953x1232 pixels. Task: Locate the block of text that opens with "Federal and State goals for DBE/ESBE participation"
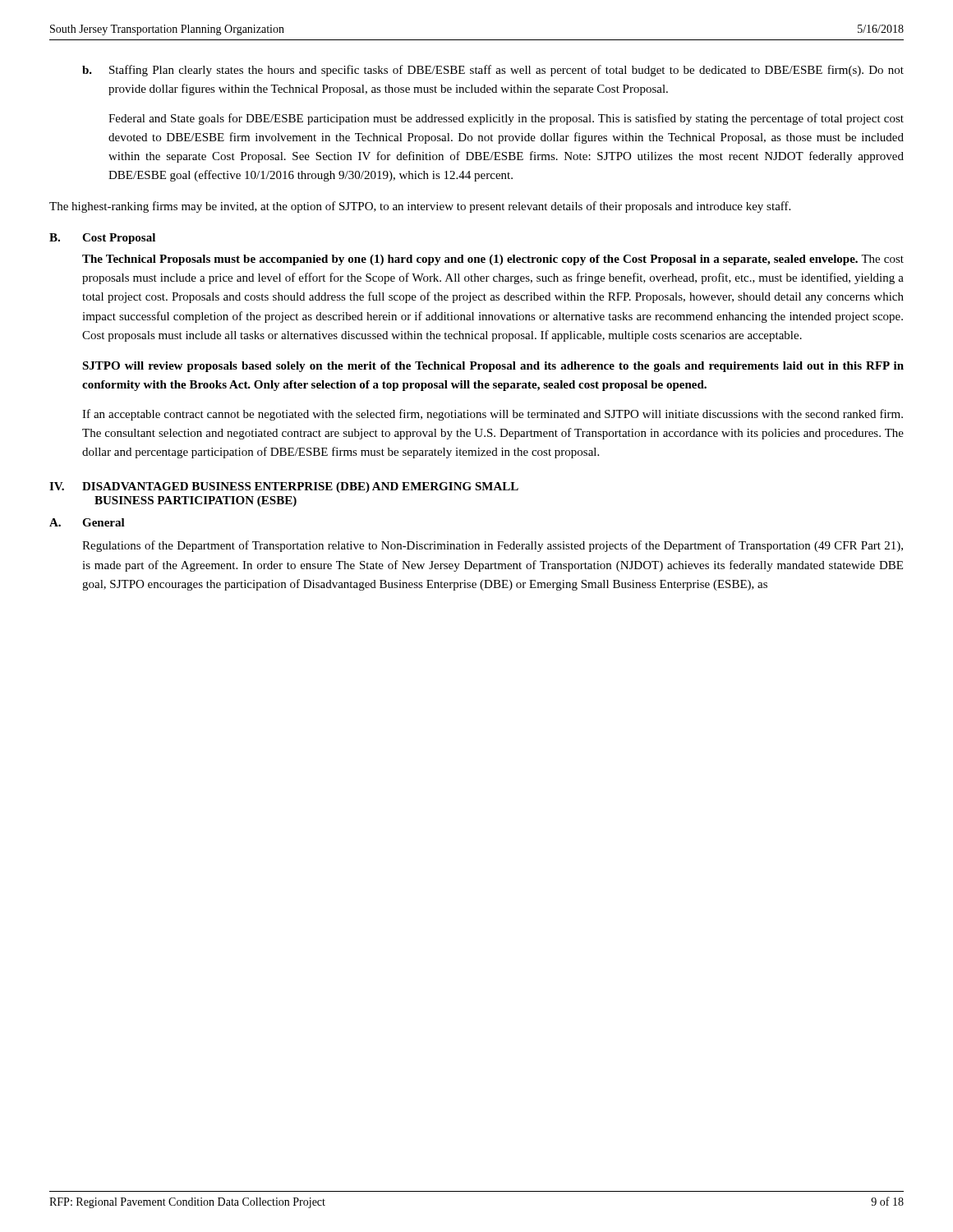(x=506, y=146)
